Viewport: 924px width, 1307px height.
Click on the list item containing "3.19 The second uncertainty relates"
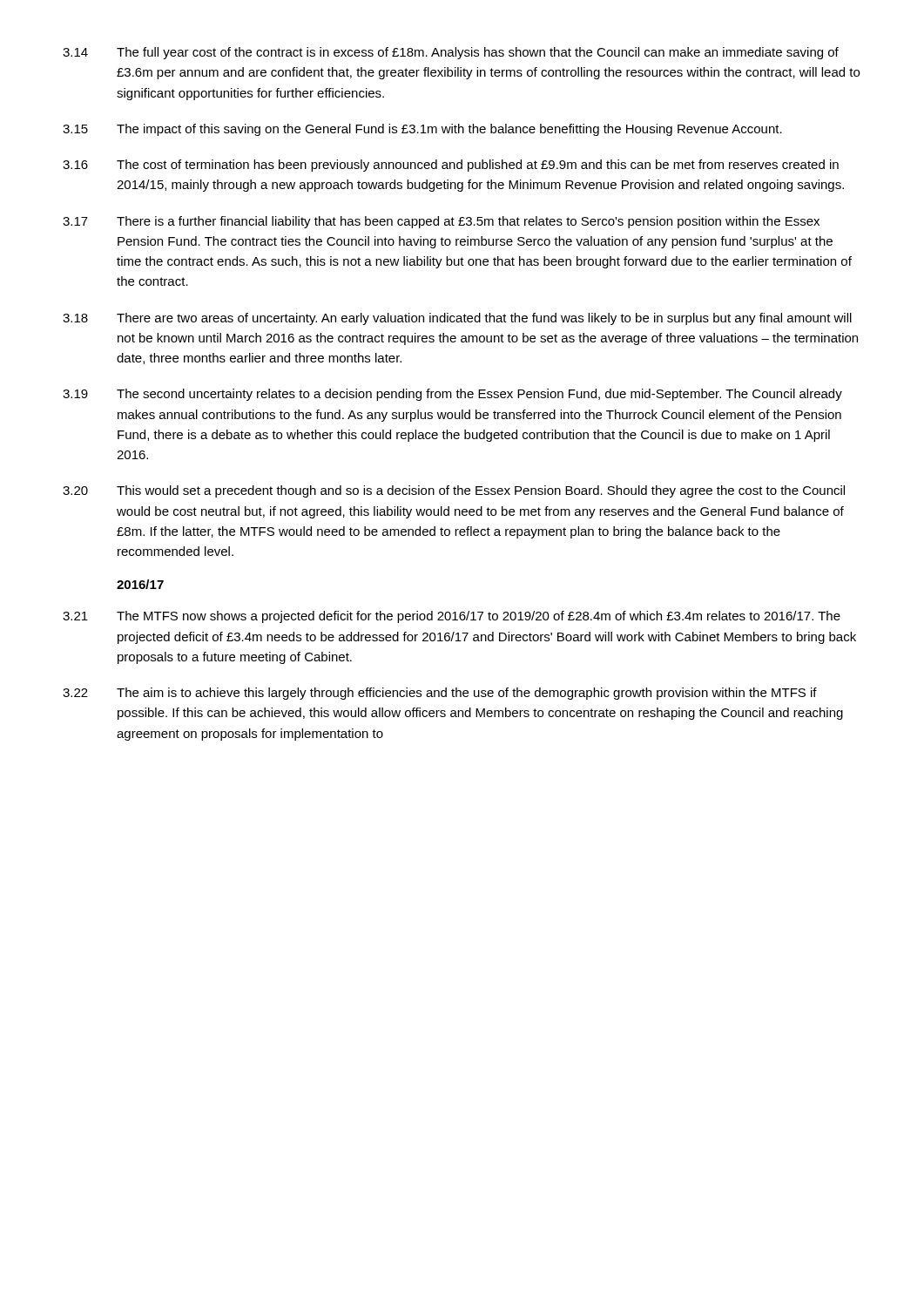pyautogui.click(x=462, y=424)
